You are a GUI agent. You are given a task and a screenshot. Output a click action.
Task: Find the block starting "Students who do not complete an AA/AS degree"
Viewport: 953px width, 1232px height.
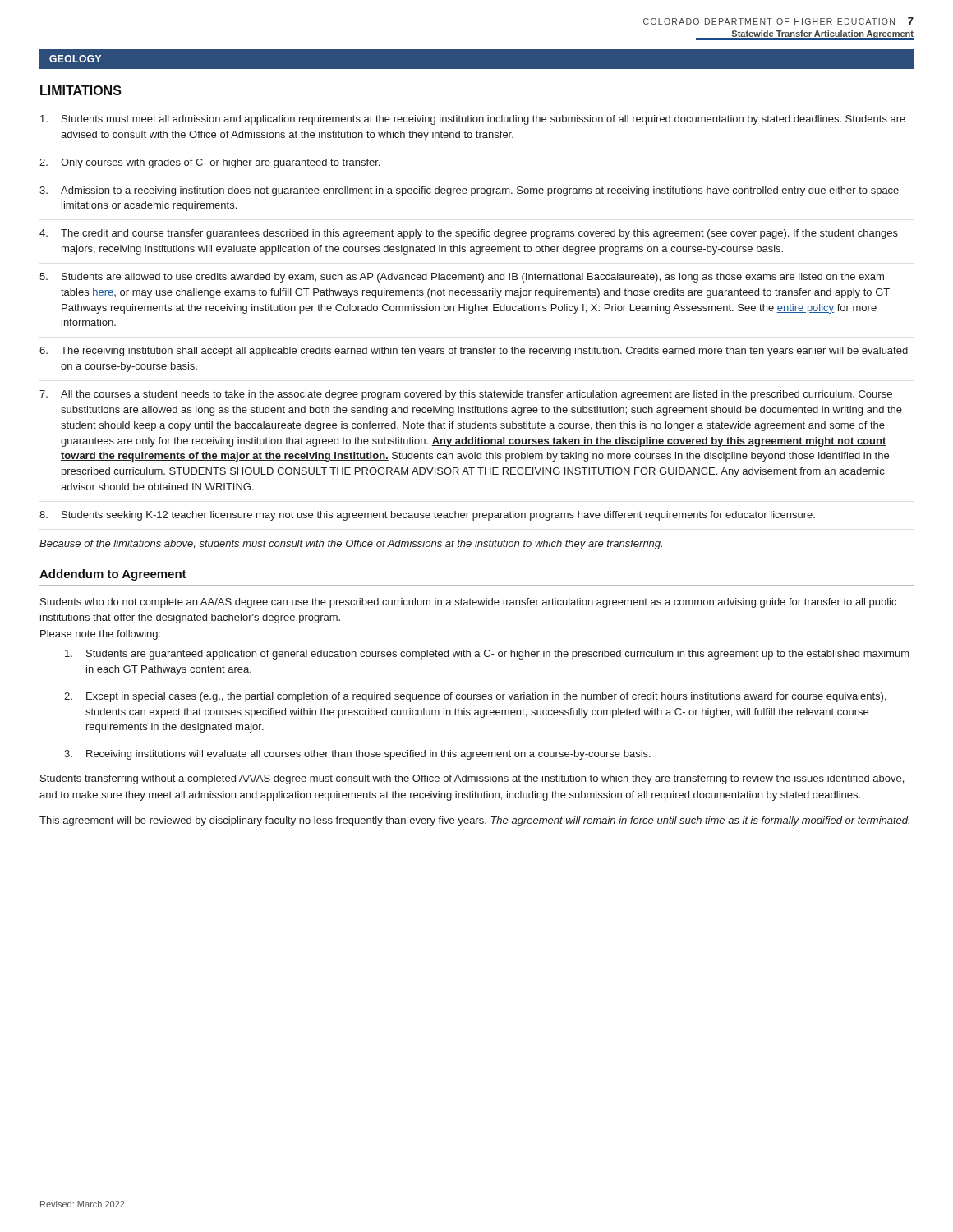468,603
